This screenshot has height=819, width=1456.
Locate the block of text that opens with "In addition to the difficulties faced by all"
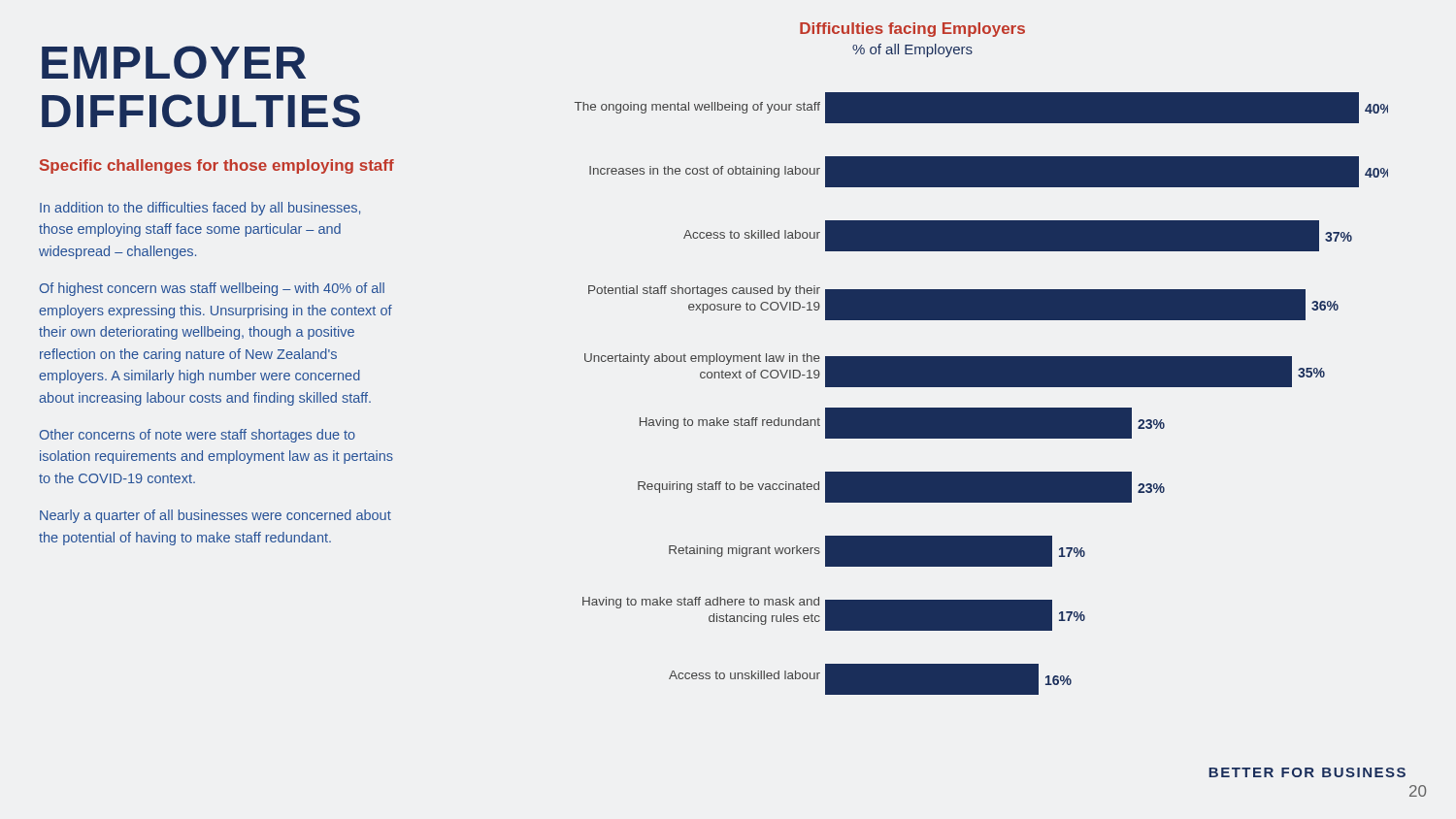point(218,373)
